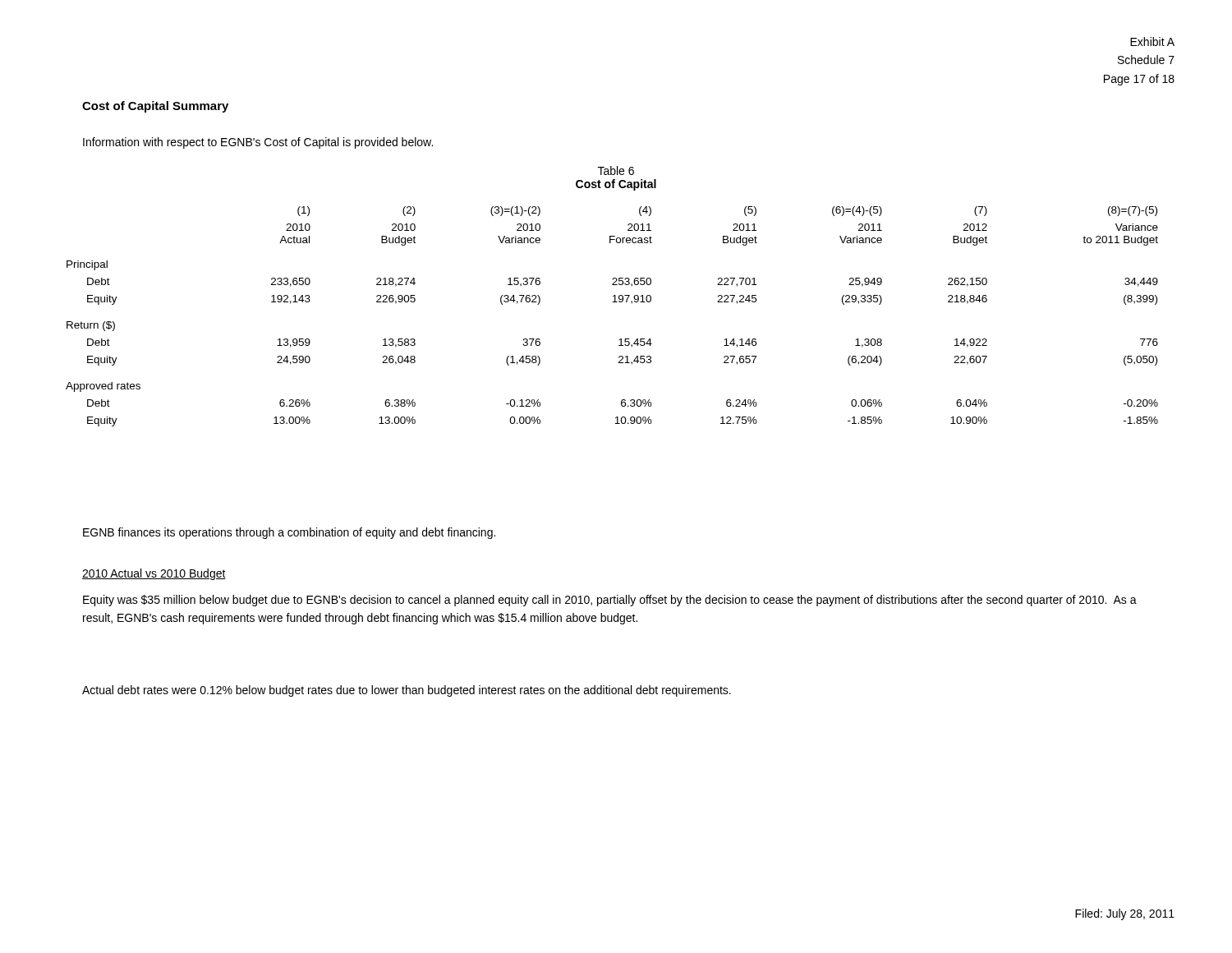This screenshot has height=953, width=1232.
Task: Click where it says "Table 6 Cost of Capital"
Action: 616,177
